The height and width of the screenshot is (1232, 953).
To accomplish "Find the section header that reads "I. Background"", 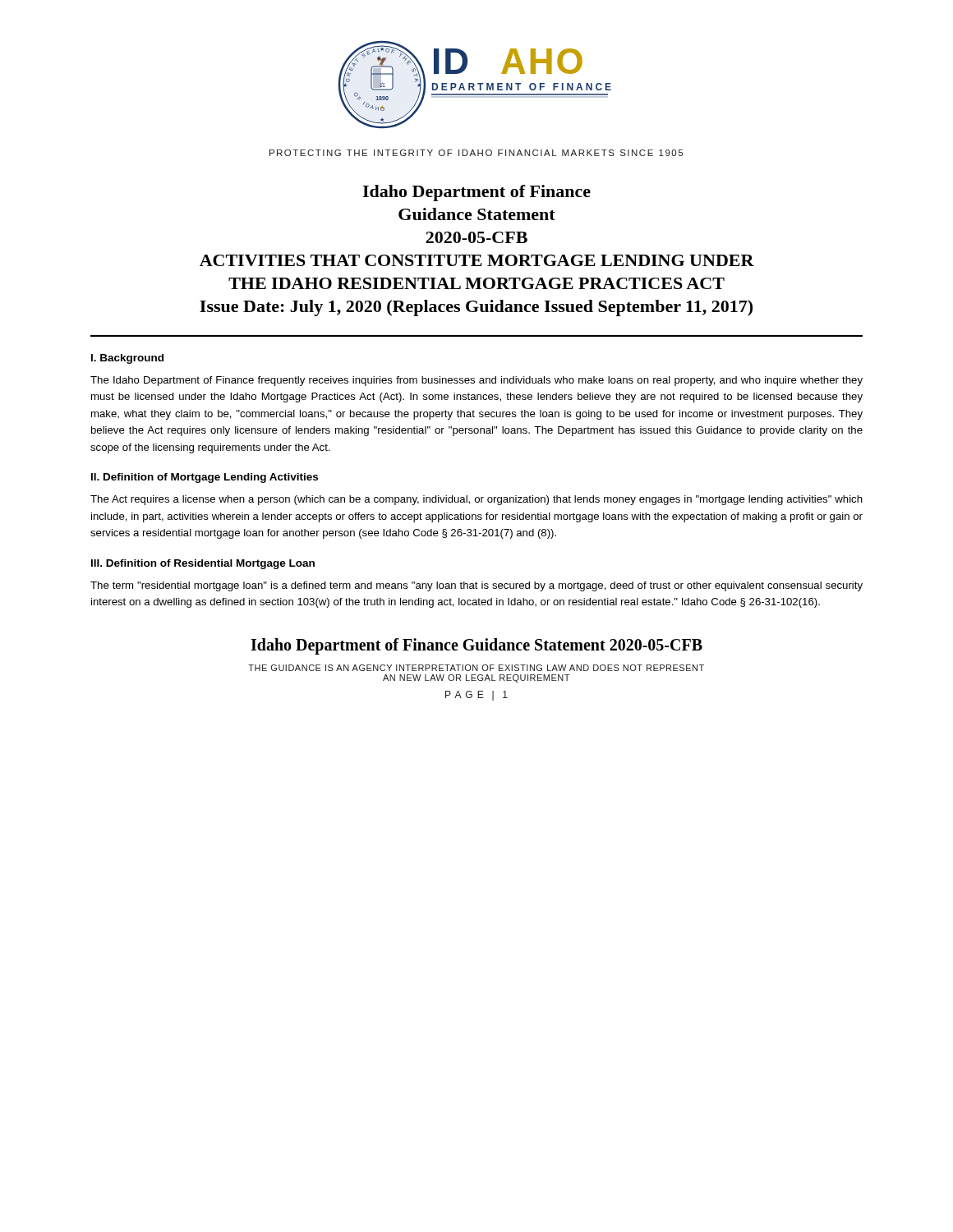I will tap(127, 358).
